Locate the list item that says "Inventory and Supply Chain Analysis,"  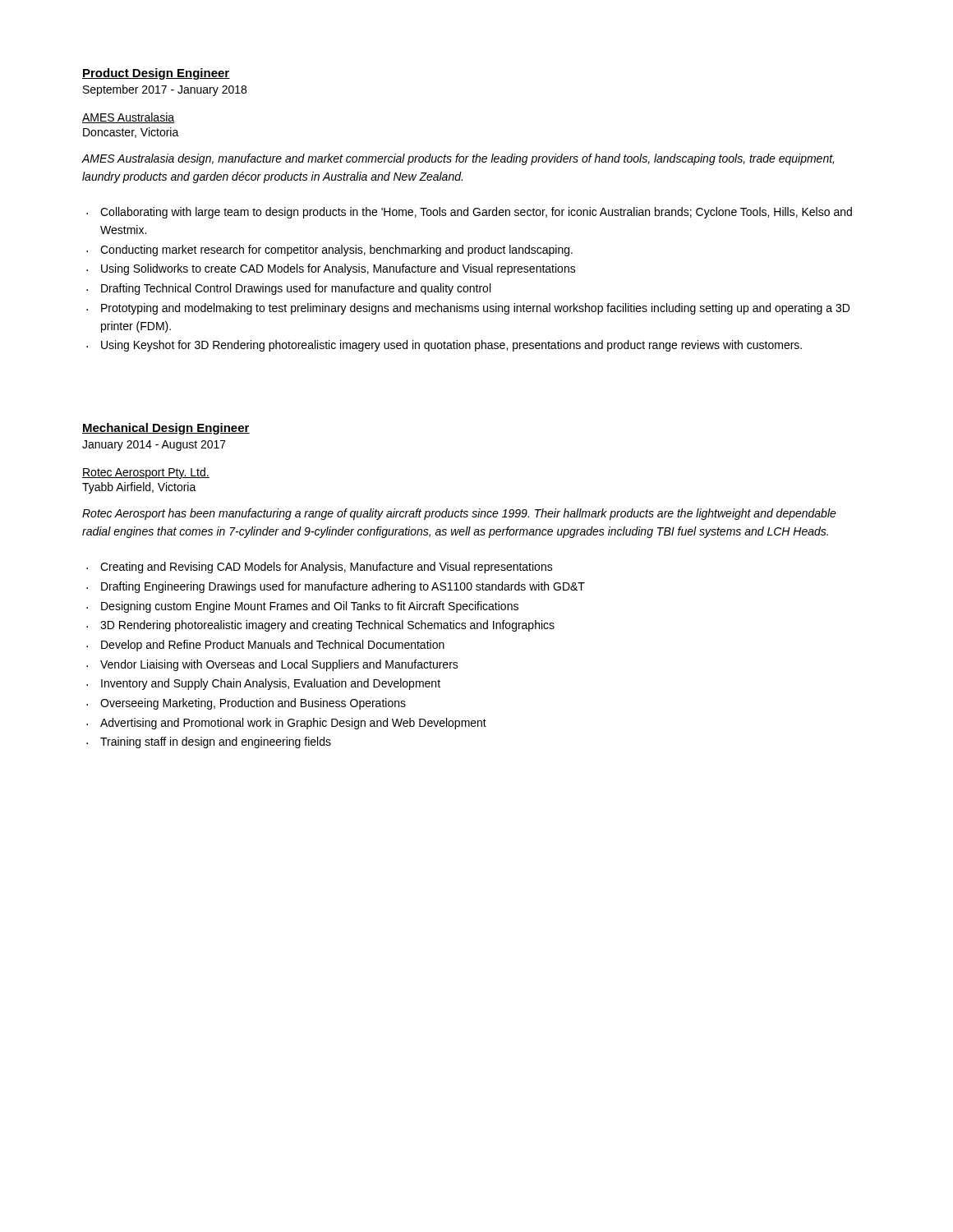tap(263, 684)
